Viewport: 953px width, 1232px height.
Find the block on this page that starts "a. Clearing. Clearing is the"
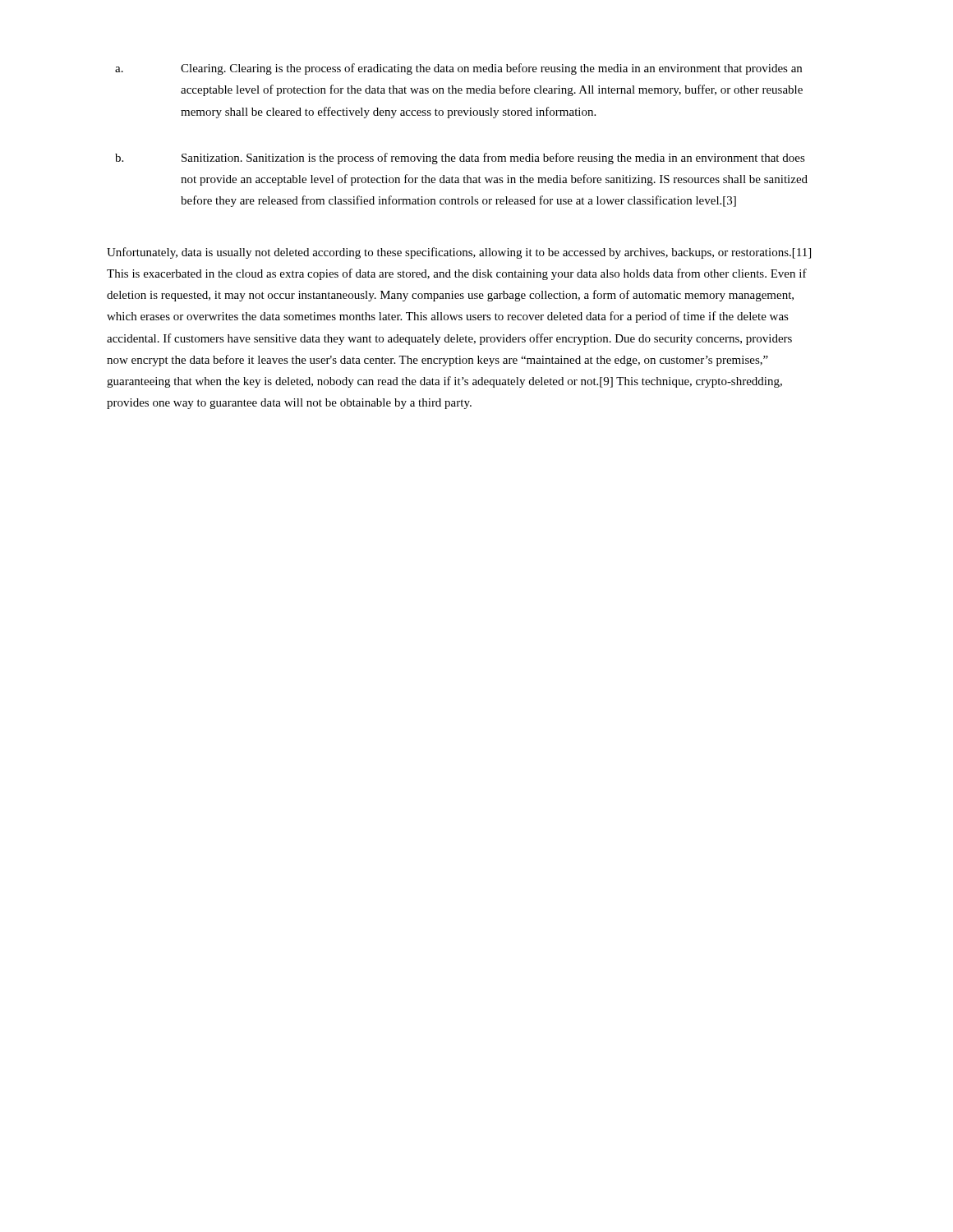(460, 90)
